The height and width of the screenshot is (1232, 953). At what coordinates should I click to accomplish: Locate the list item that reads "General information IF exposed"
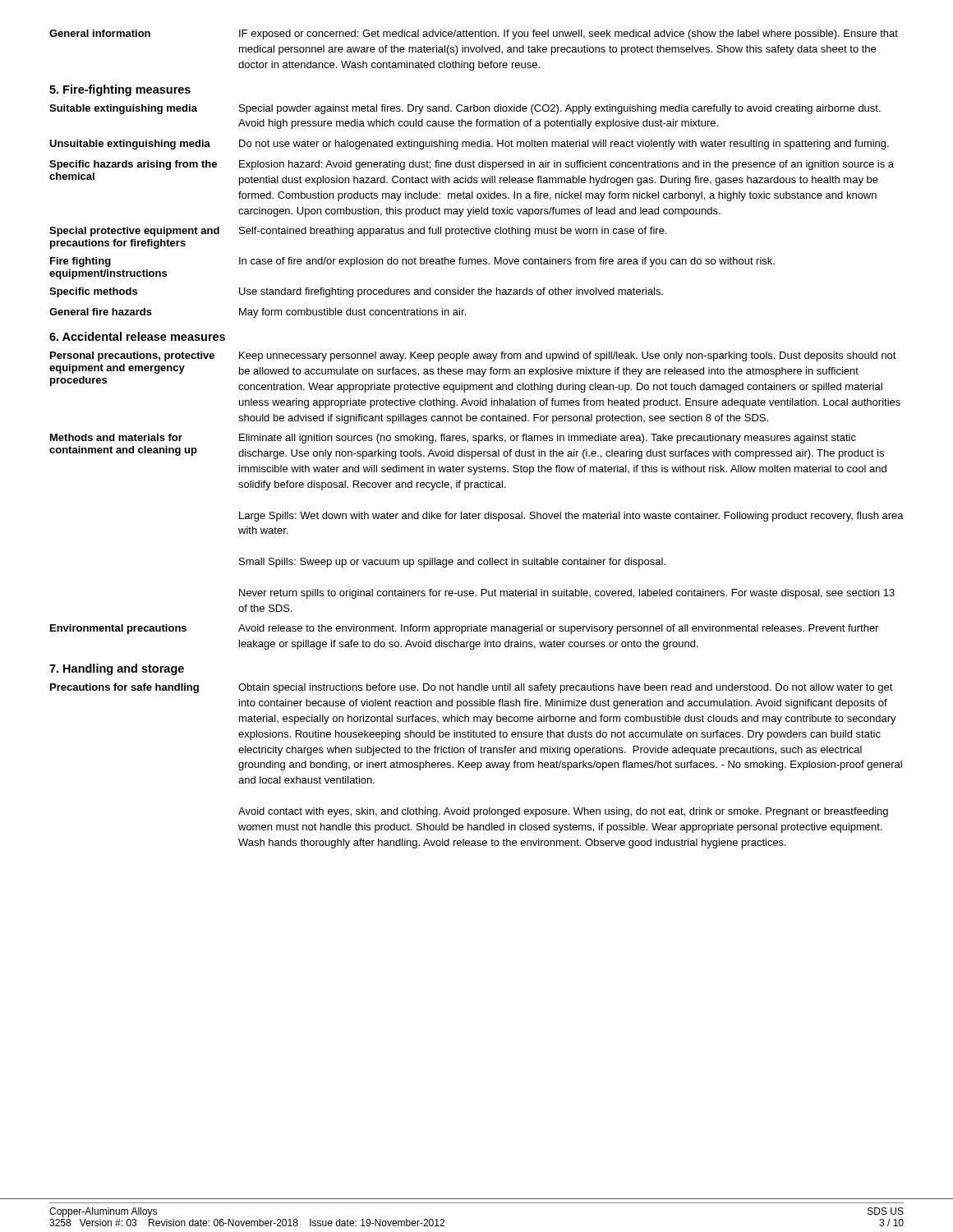476,49
